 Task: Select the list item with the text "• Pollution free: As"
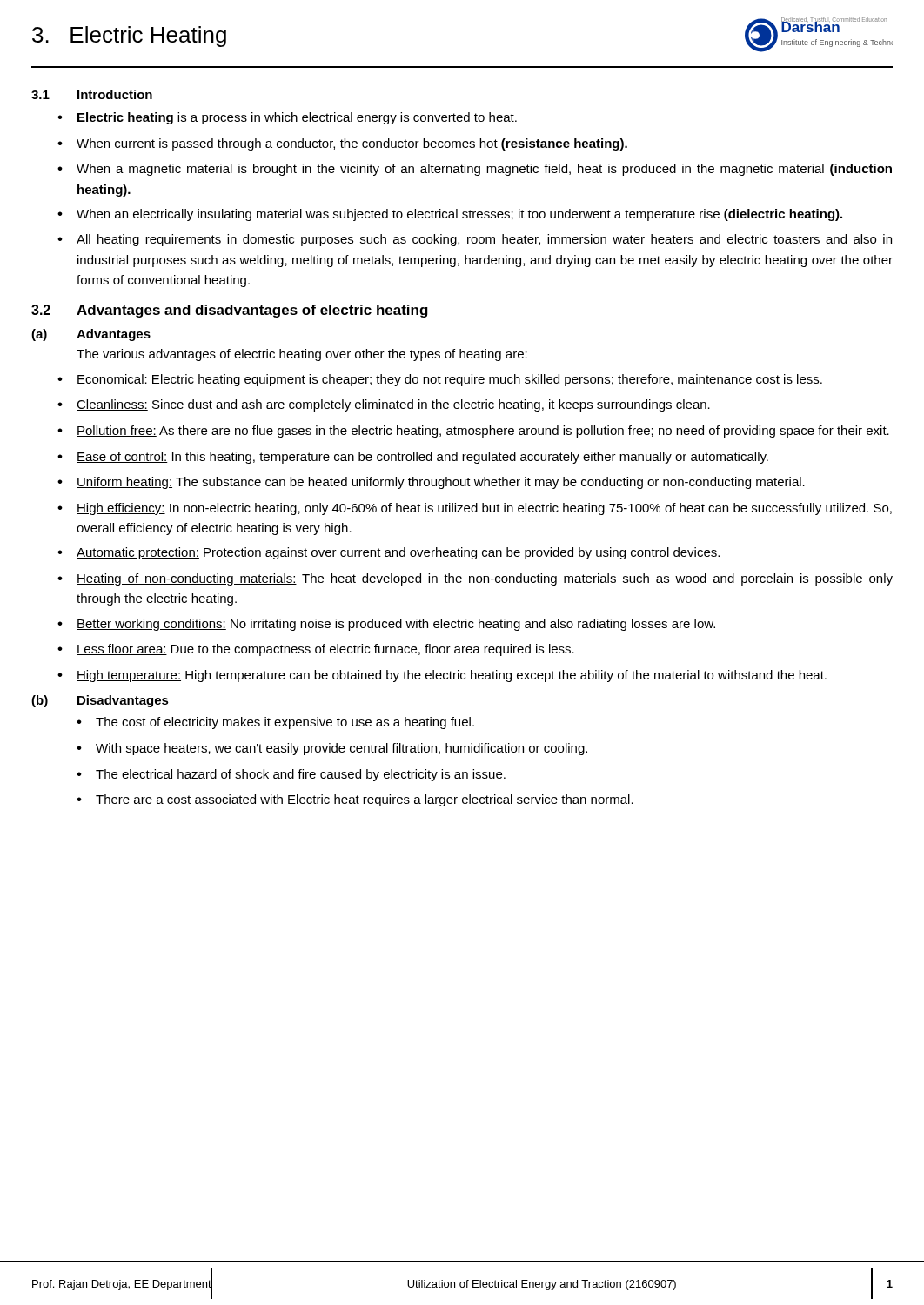point(475,431)
